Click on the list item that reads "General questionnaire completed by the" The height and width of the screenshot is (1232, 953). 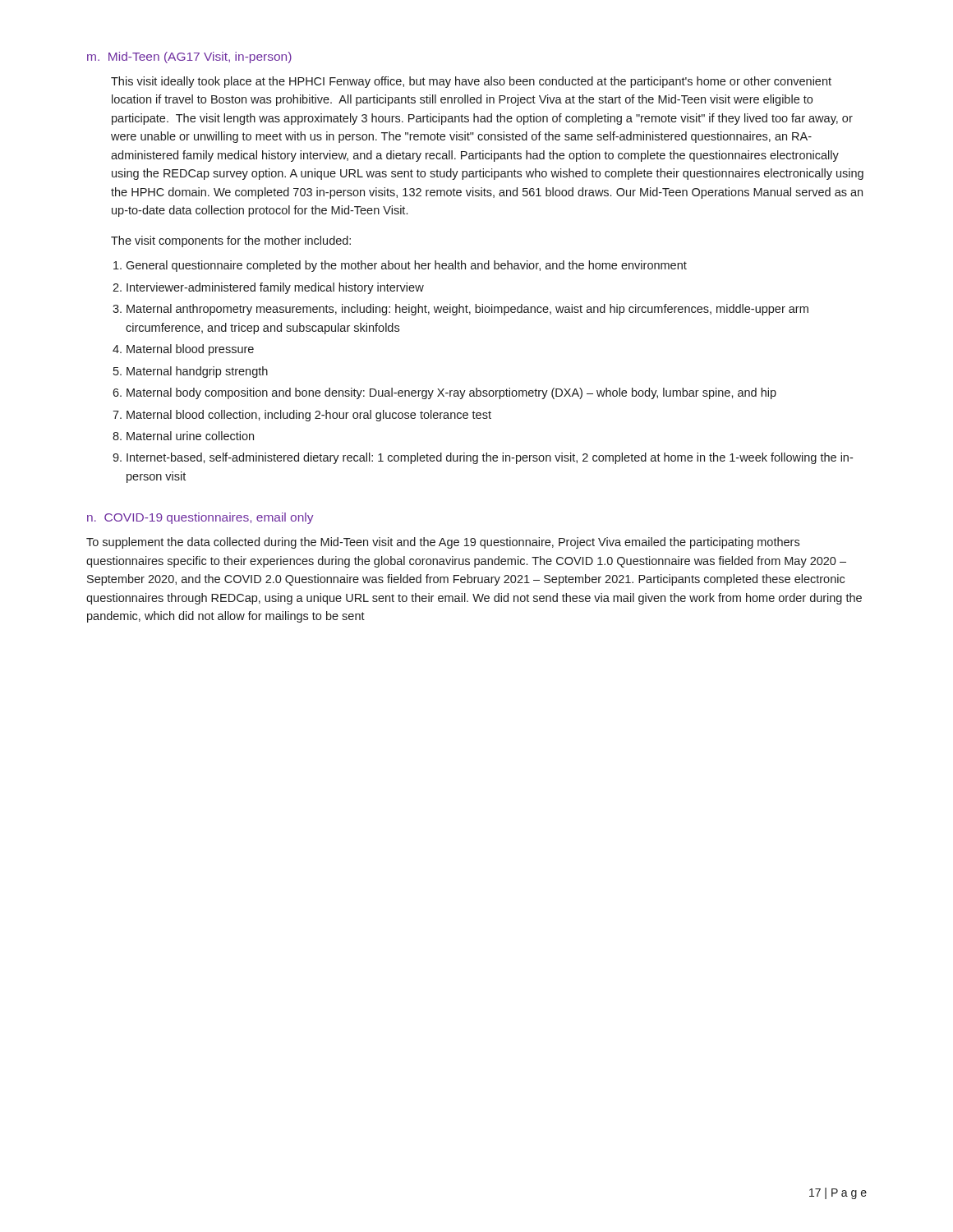point(406,265)
